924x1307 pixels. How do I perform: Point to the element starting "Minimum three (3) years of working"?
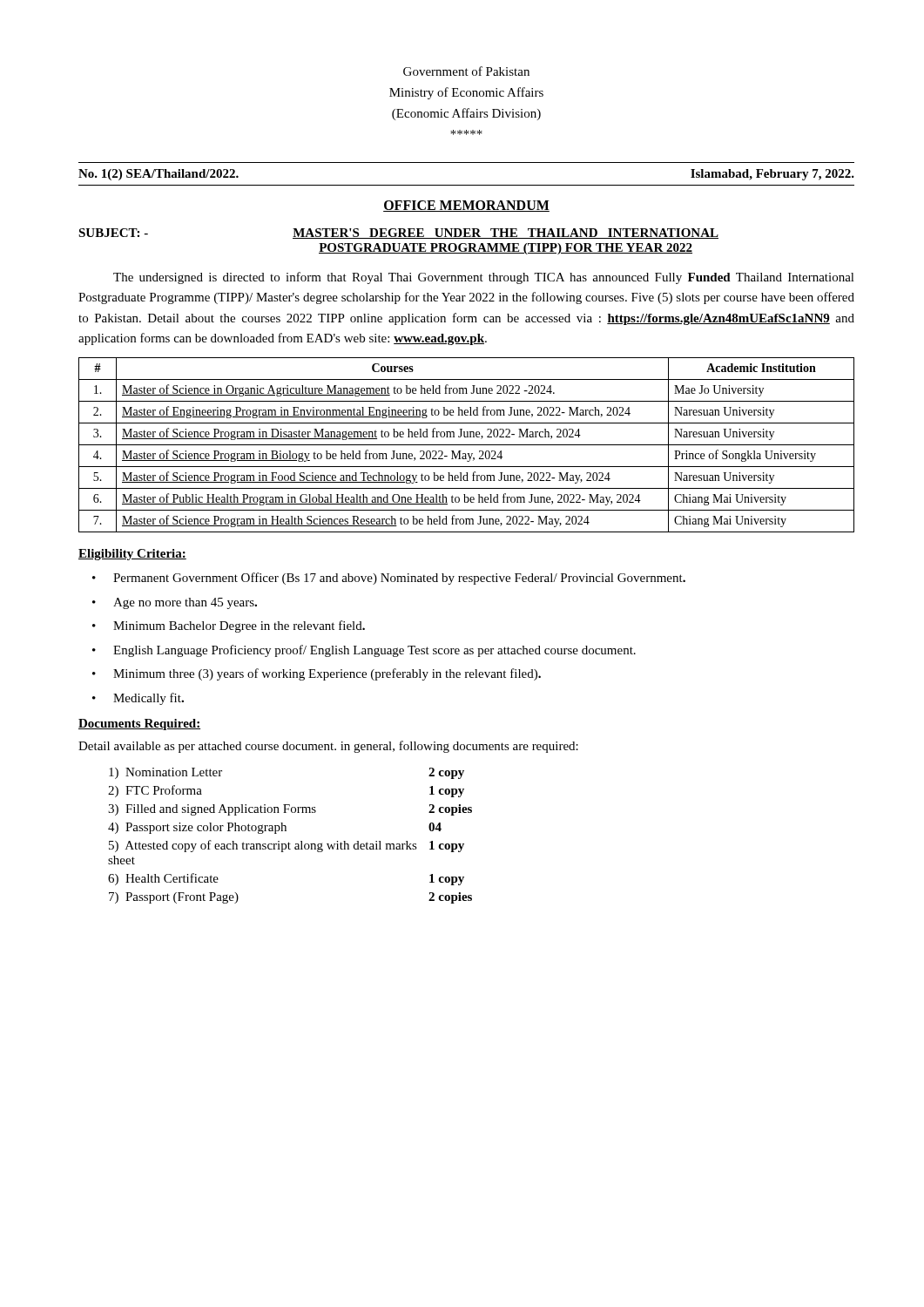click(327, 674)
